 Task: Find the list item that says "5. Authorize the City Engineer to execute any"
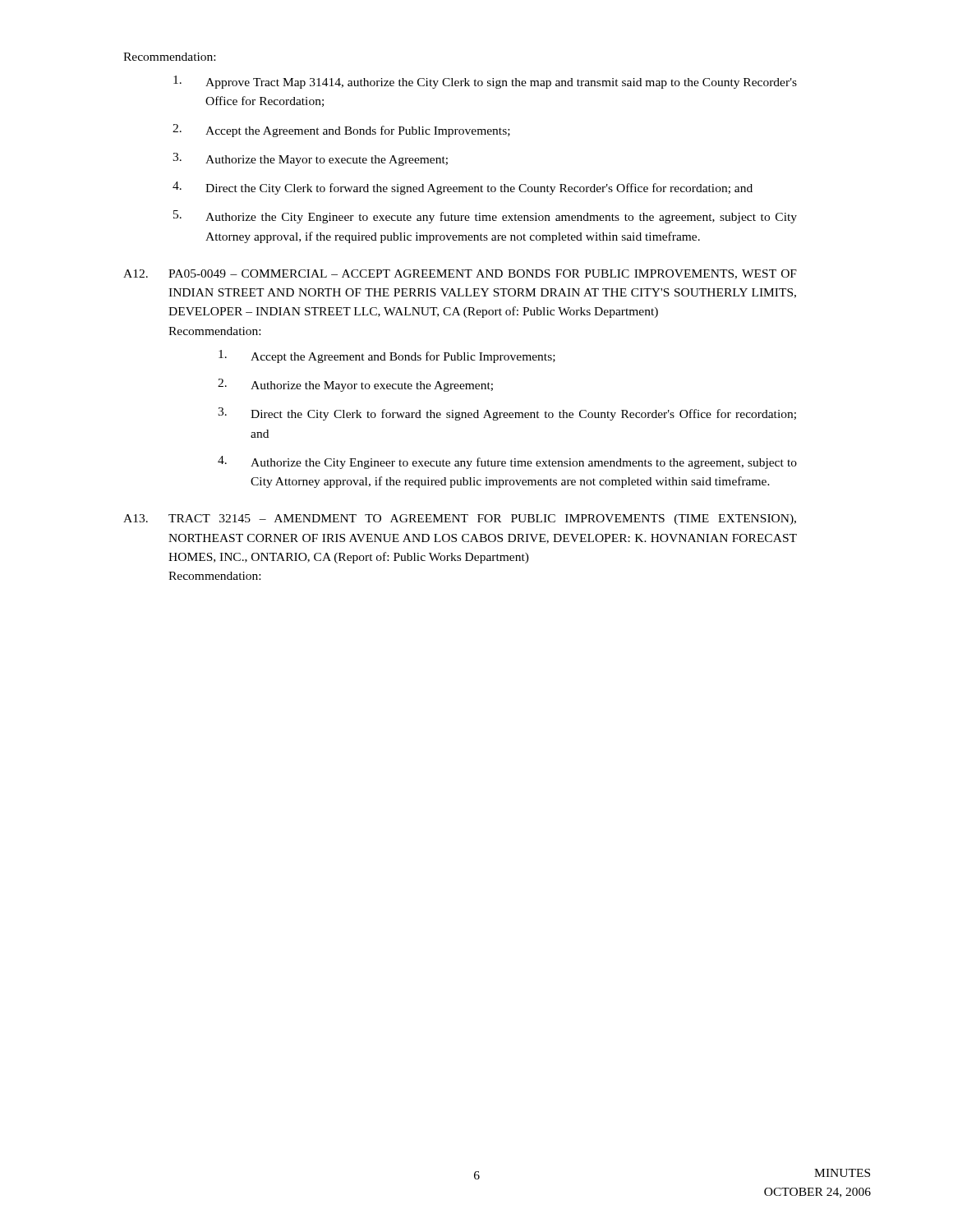(485, 226)
